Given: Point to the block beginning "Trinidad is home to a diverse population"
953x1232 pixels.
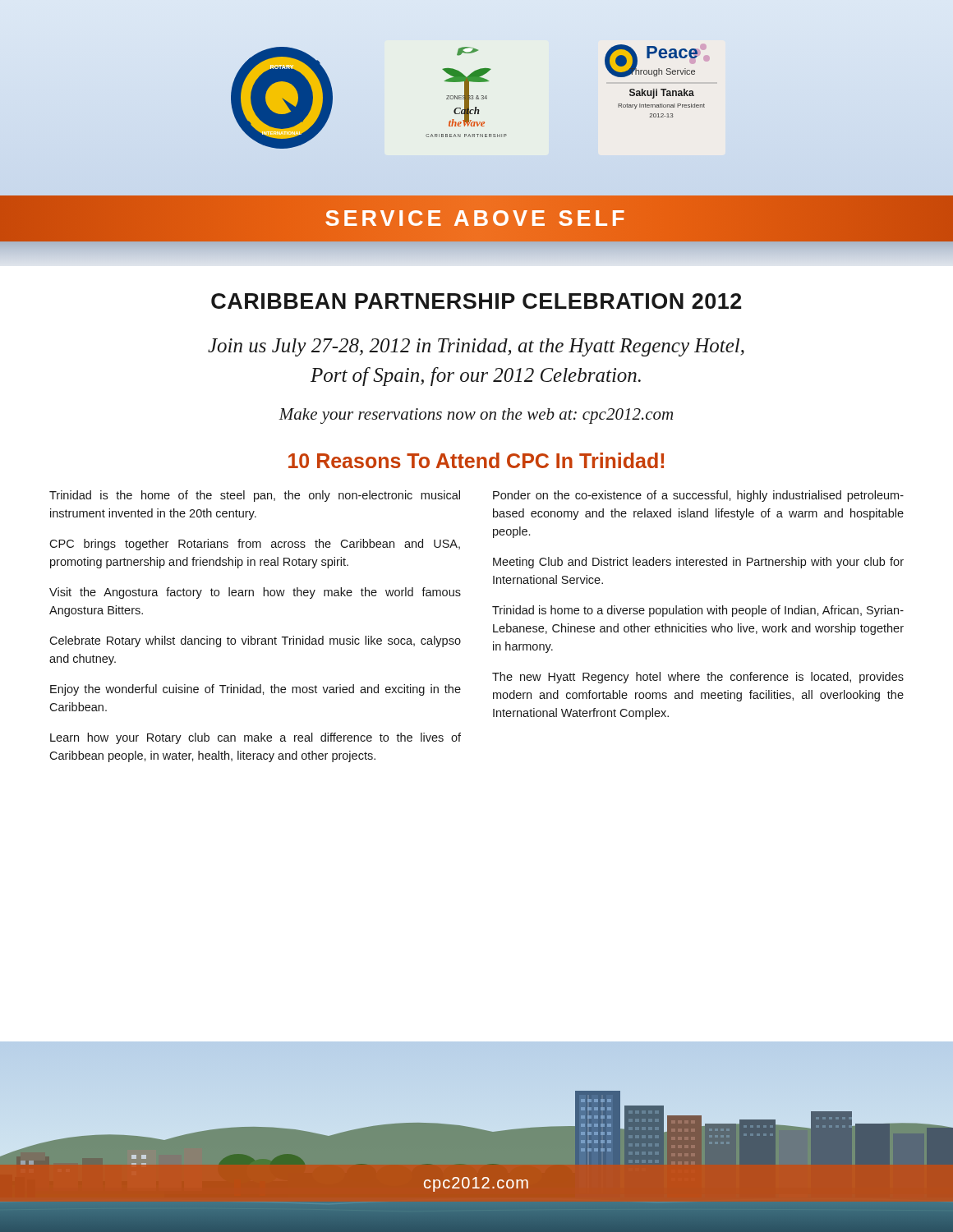Looking at the screenshot, I should point(698,628).
